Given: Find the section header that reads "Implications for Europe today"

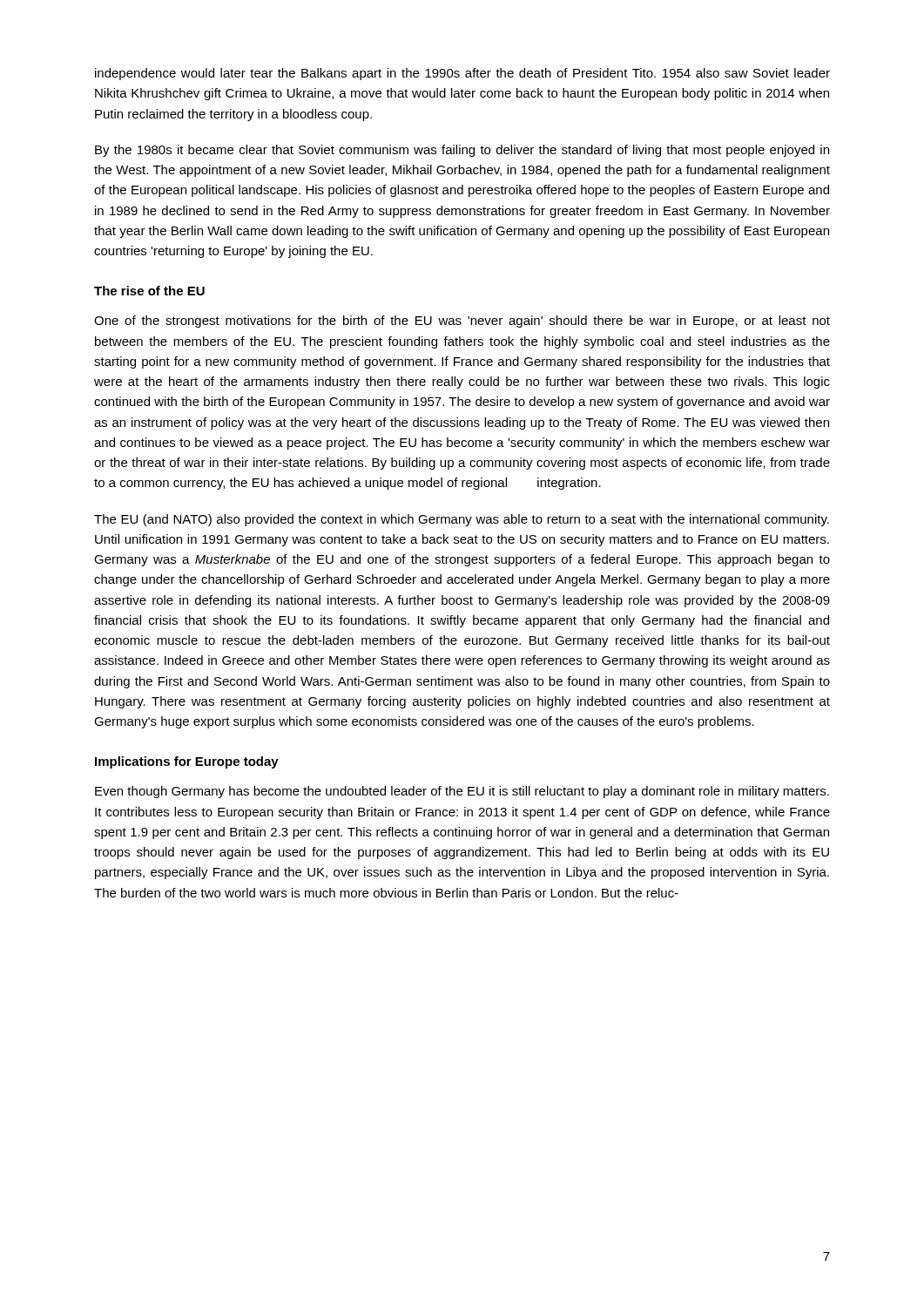Looking at the screenshot, I should tap(186, 761).
